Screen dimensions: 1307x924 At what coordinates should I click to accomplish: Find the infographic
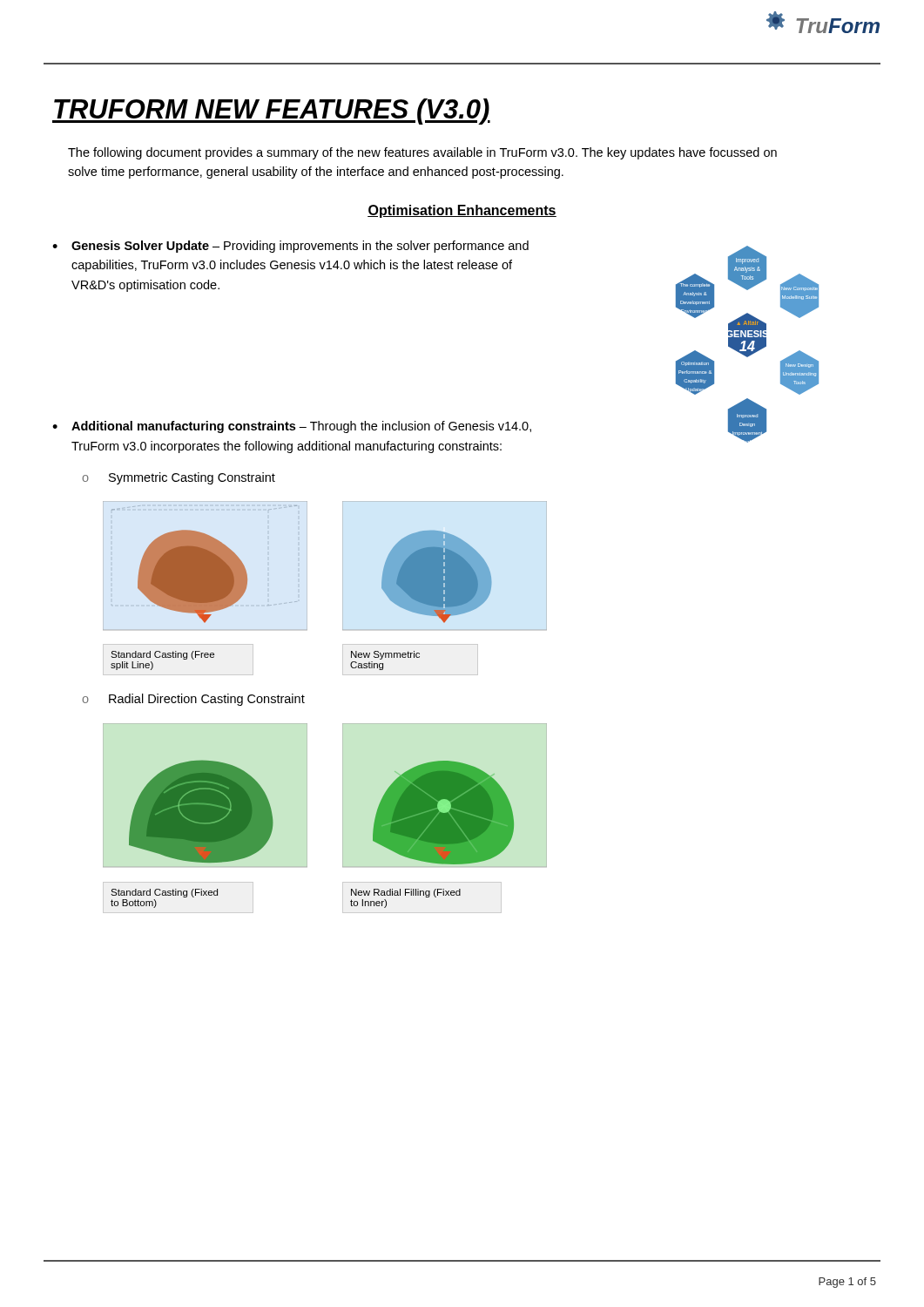(x=748, y=349)
